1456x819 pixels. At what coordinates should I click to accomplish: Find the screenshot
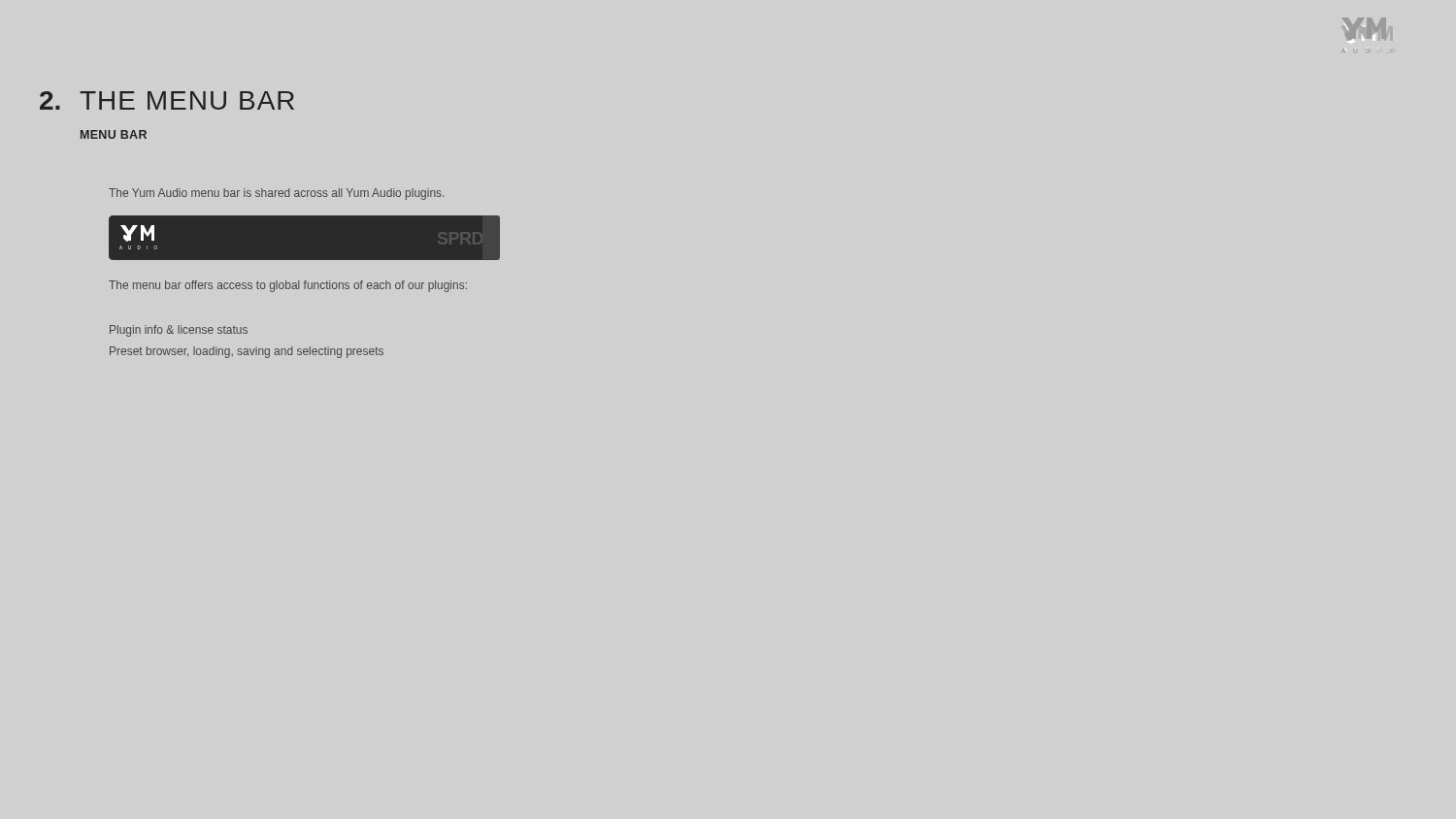(x=304, y=238)
